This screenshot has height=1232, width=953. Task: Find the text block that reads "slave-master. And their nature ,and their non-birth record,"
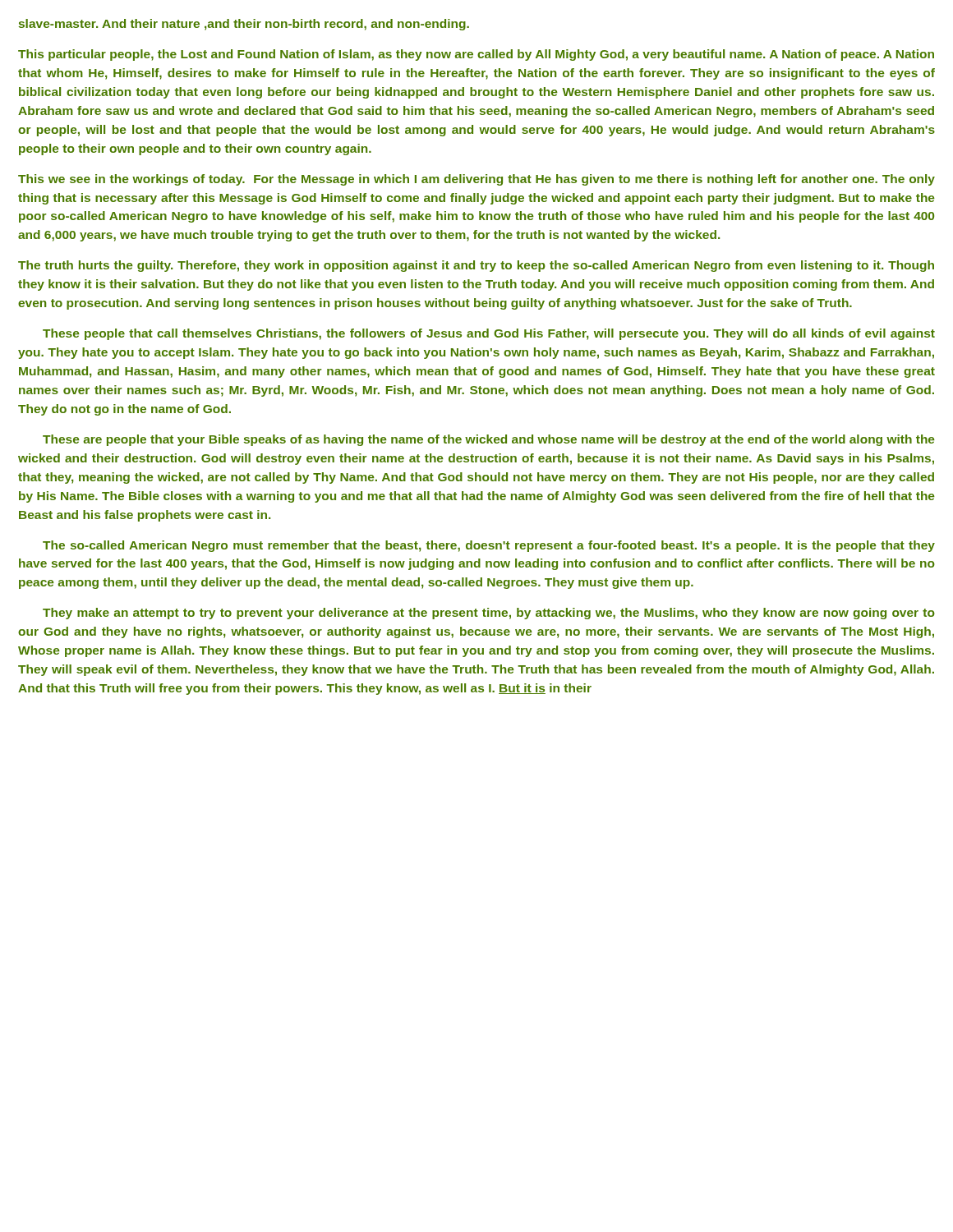tap(244, 23)
